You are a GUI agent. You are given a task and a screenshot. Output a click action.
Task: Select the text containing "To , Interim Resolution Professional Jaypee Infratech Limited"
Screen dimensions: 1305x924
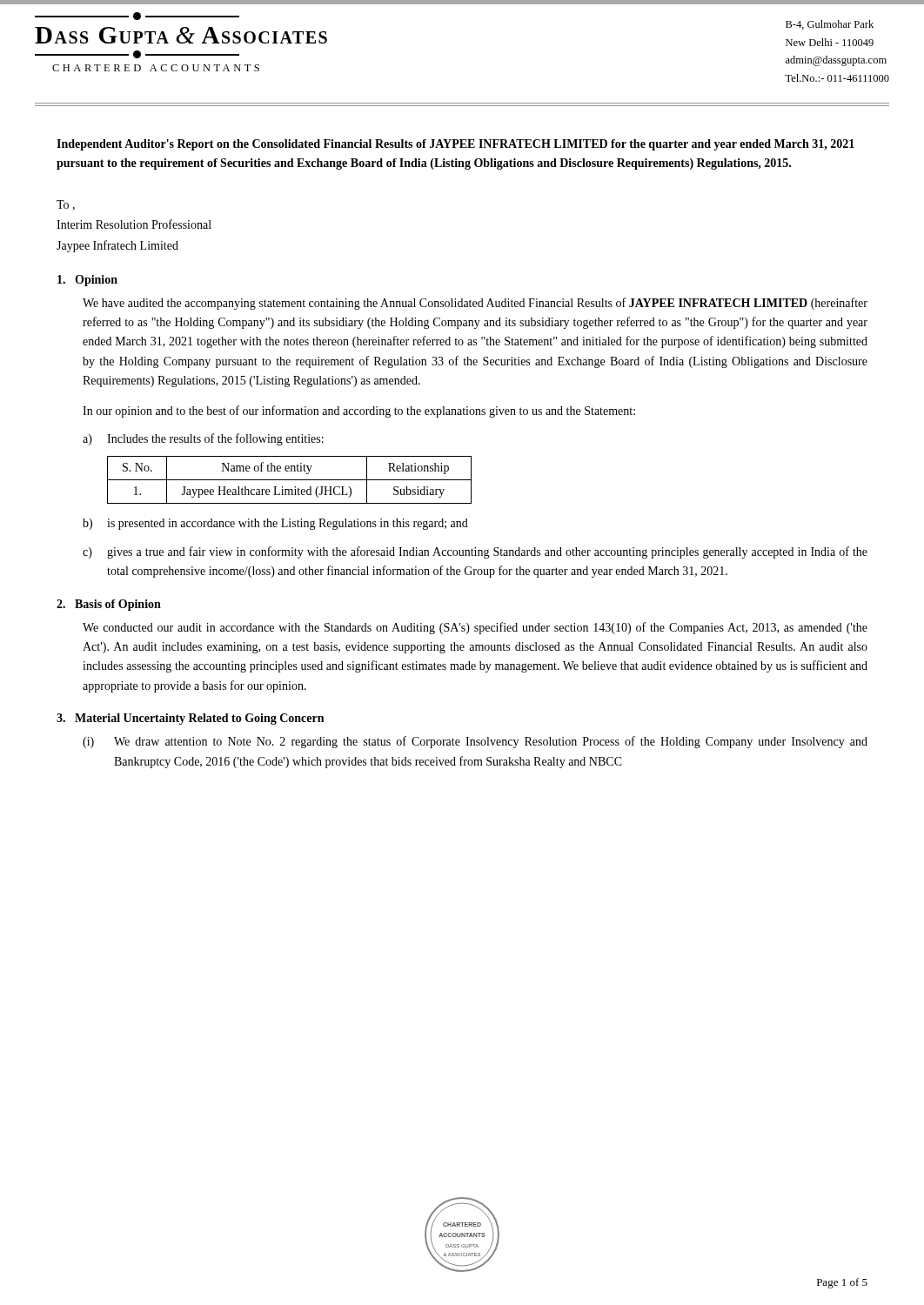point(134,225)
